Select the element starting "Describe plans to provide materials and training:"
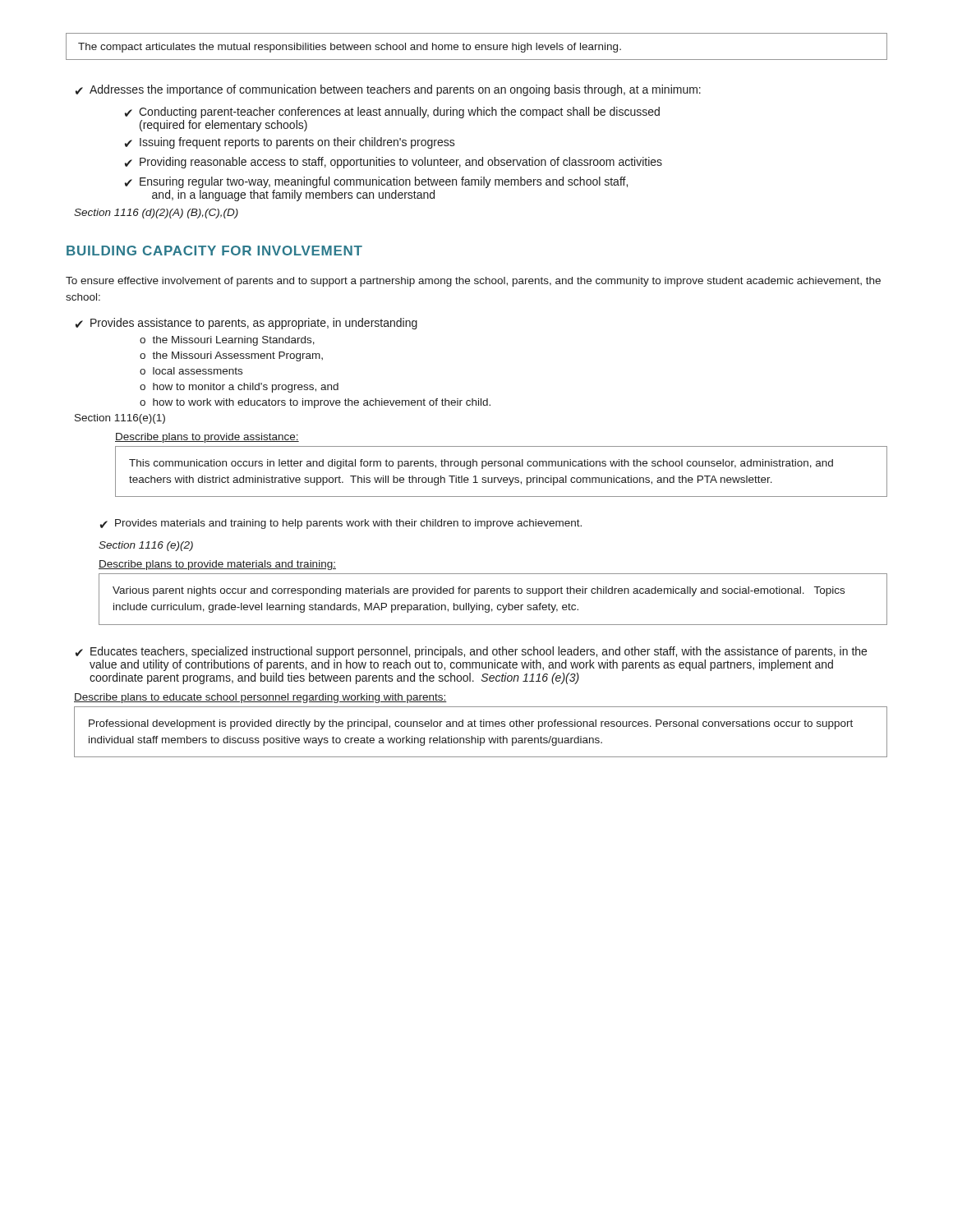Viewport: 953px width, 1232px height. click(x=217, y=564)
